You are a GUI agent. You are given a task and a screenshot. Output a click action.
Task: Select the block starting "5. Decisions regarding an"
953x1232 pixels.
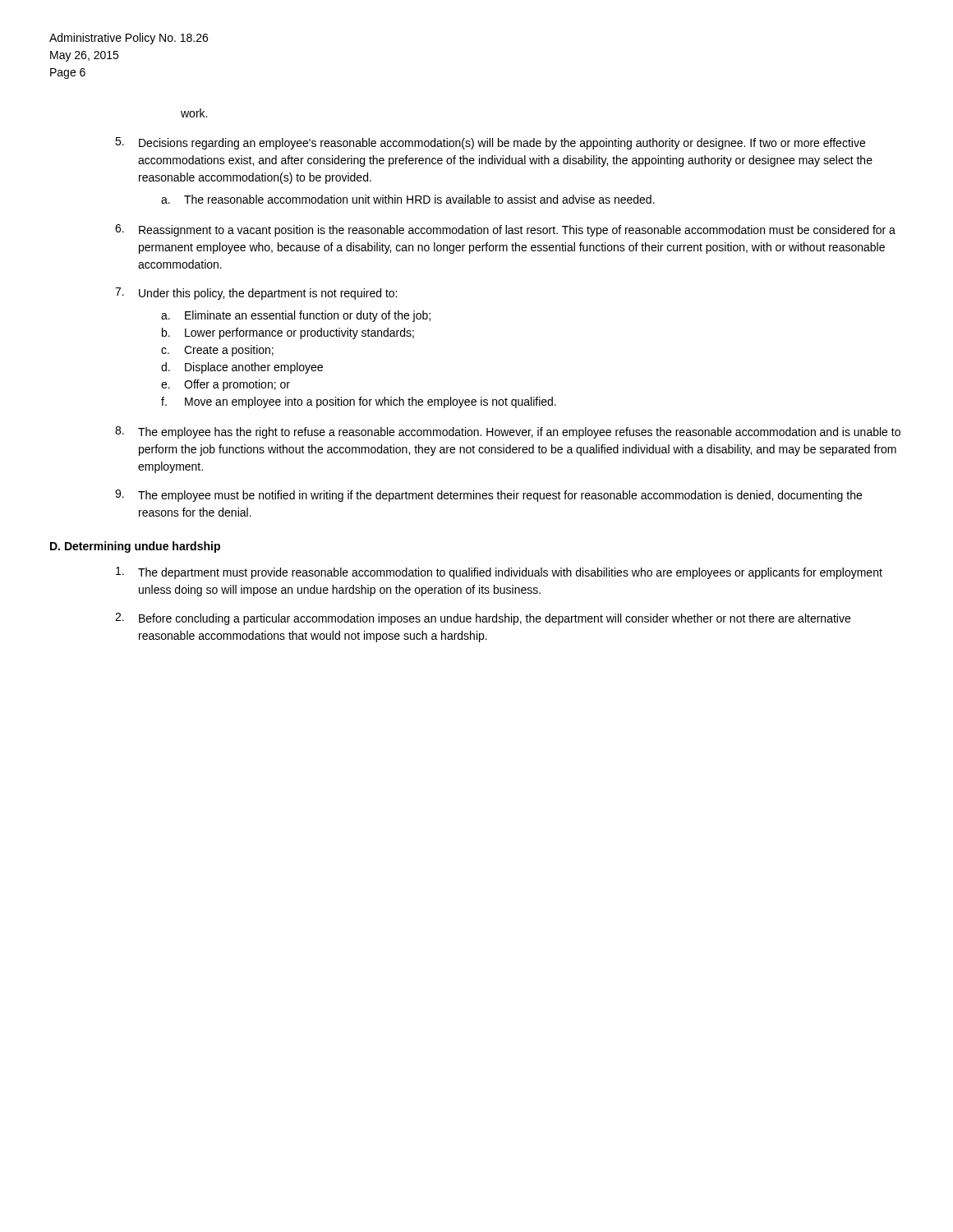pyautogui.click(x=509, y=172)
